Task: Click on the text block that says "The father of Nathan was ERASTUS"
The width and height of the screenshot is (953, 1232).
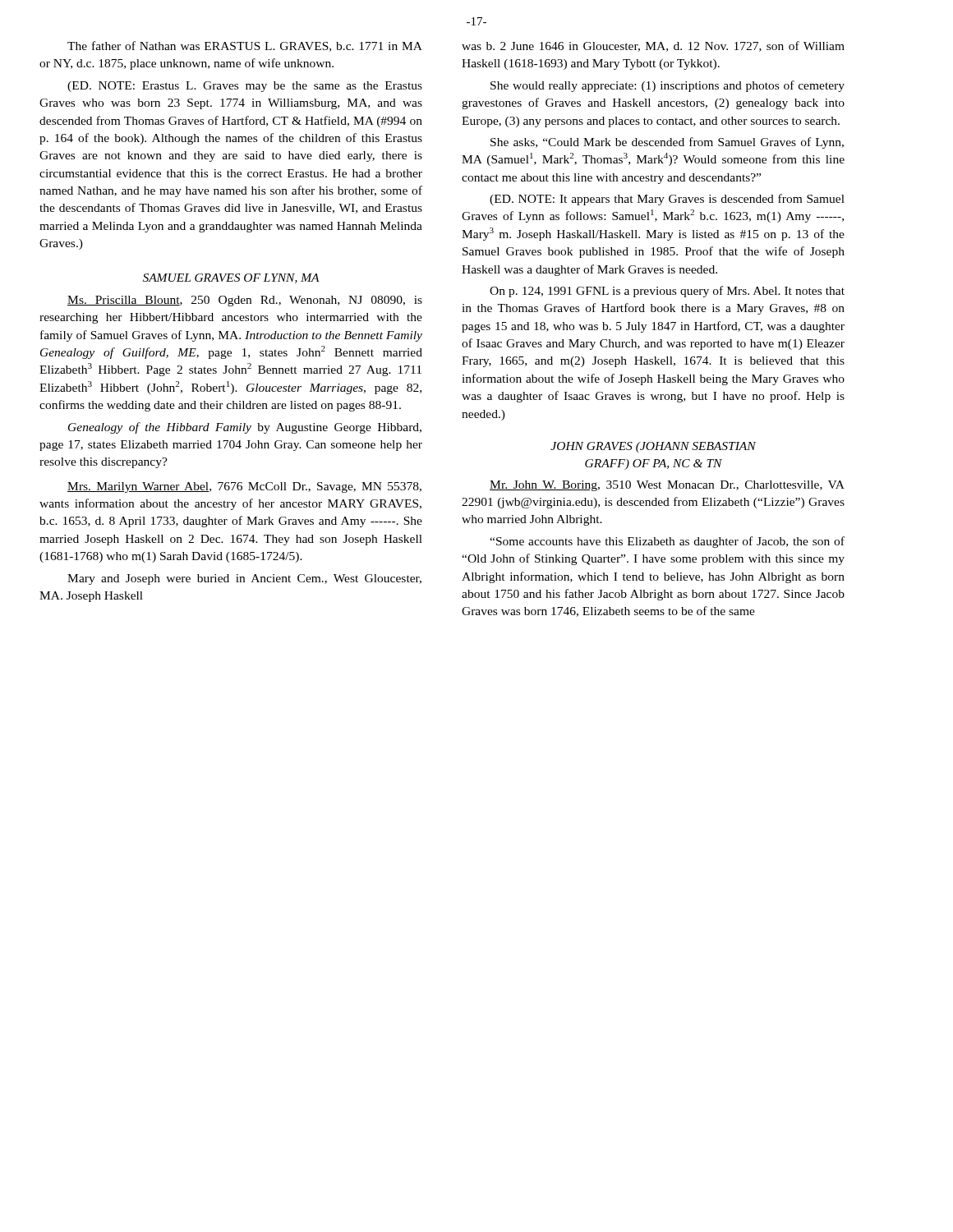Action: pyautogui.click(x=231, y=55)
